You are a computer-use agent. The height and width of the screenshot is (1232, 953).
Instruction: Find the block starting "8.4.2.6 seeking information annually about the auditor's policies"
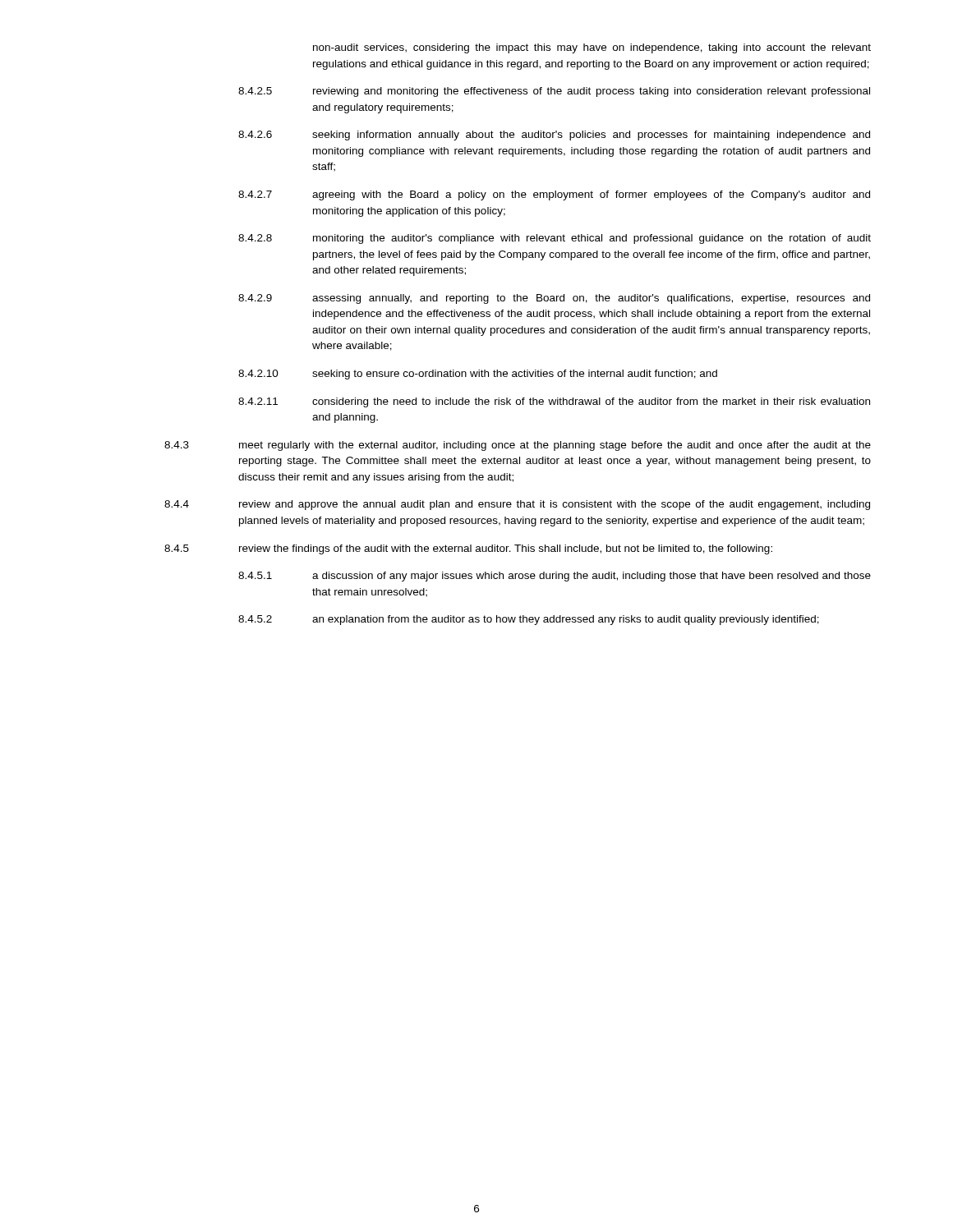tap(555, 151)
